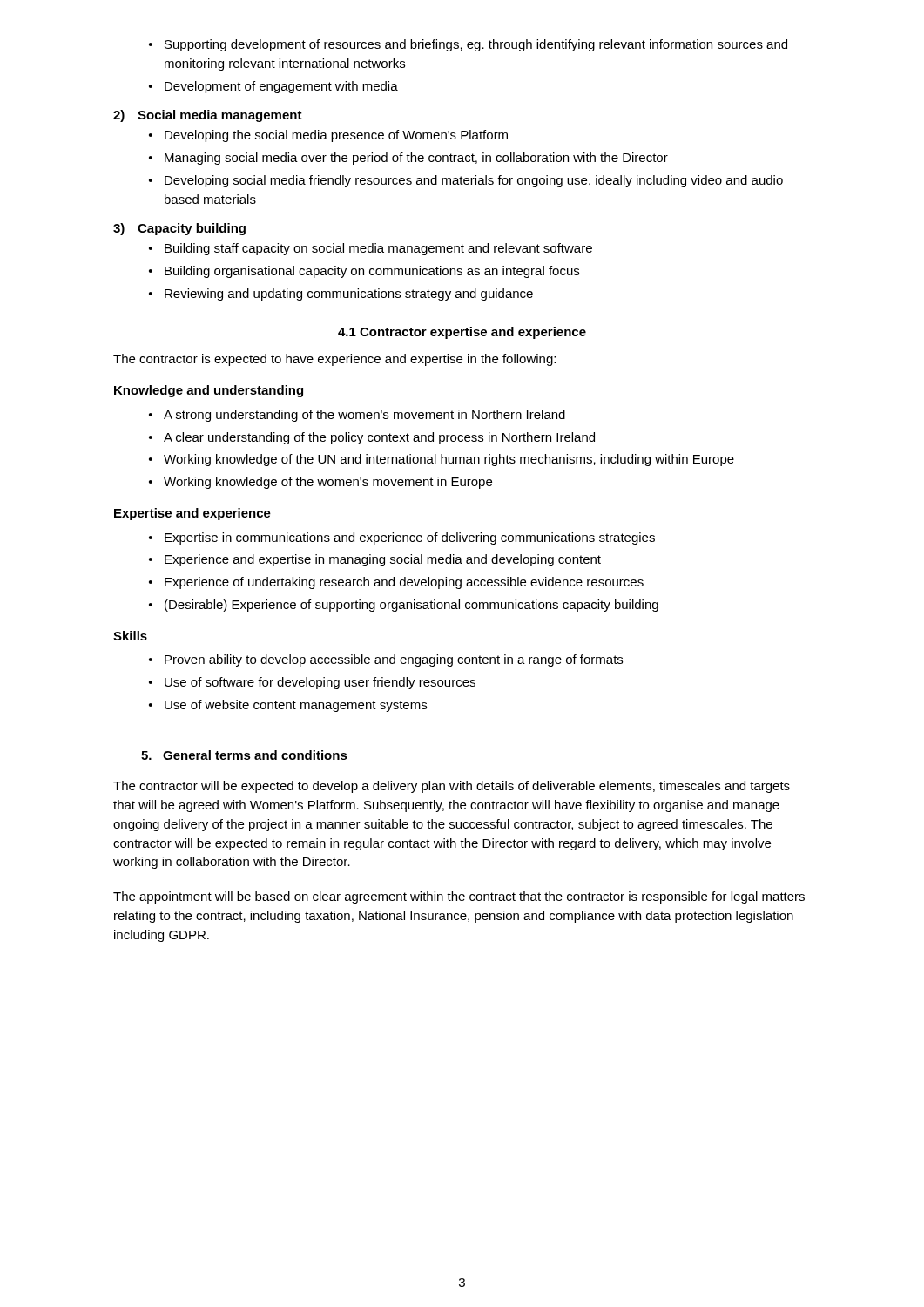Point to the passage starting "• Use of website content management systems"
This screenshot has width=924, height=1307.
pyautogui.click(x=288, y=706)
